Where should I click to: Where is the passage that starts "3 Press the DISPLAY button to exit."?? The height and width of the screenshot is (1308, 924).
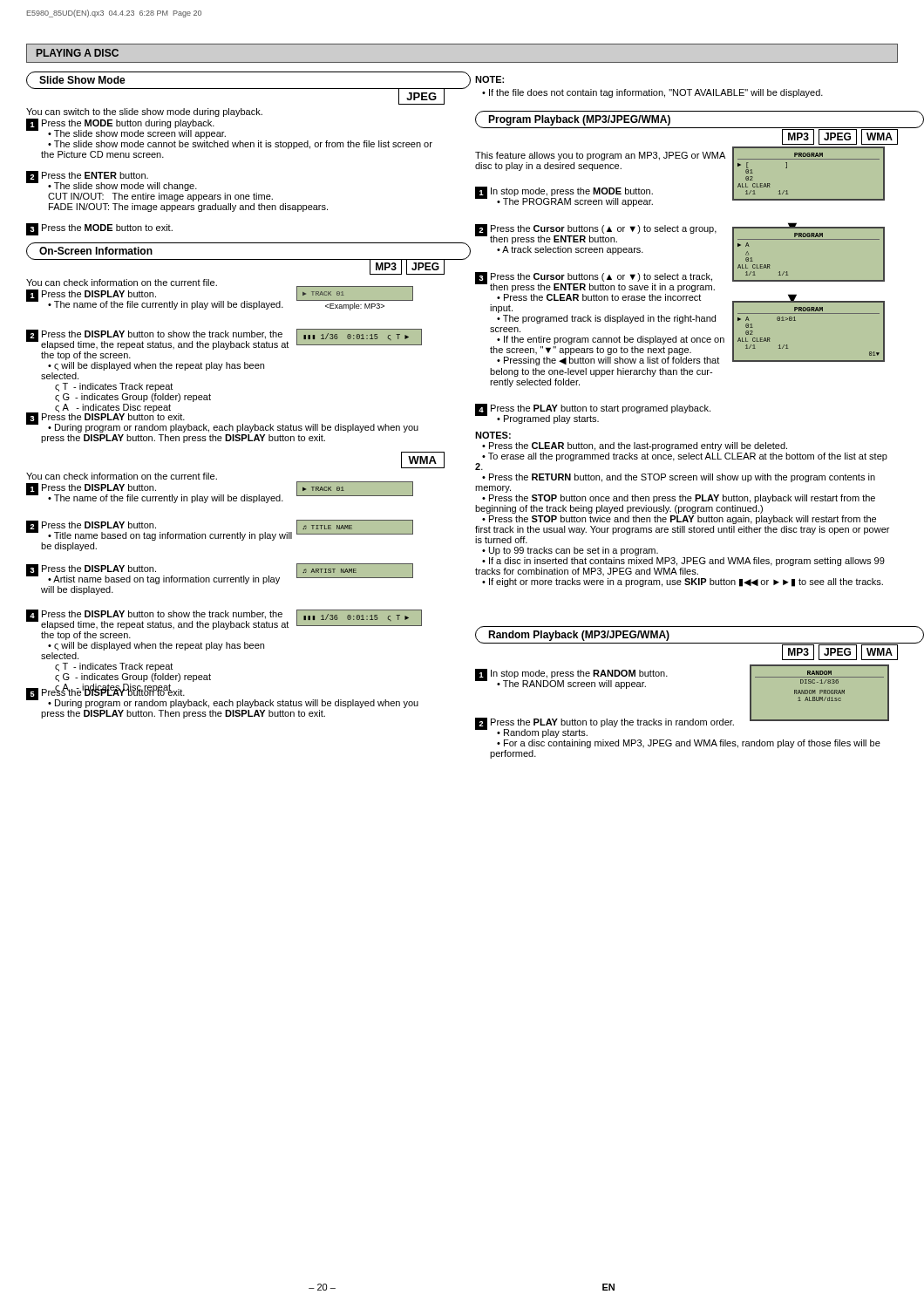[x=234, y=427]
